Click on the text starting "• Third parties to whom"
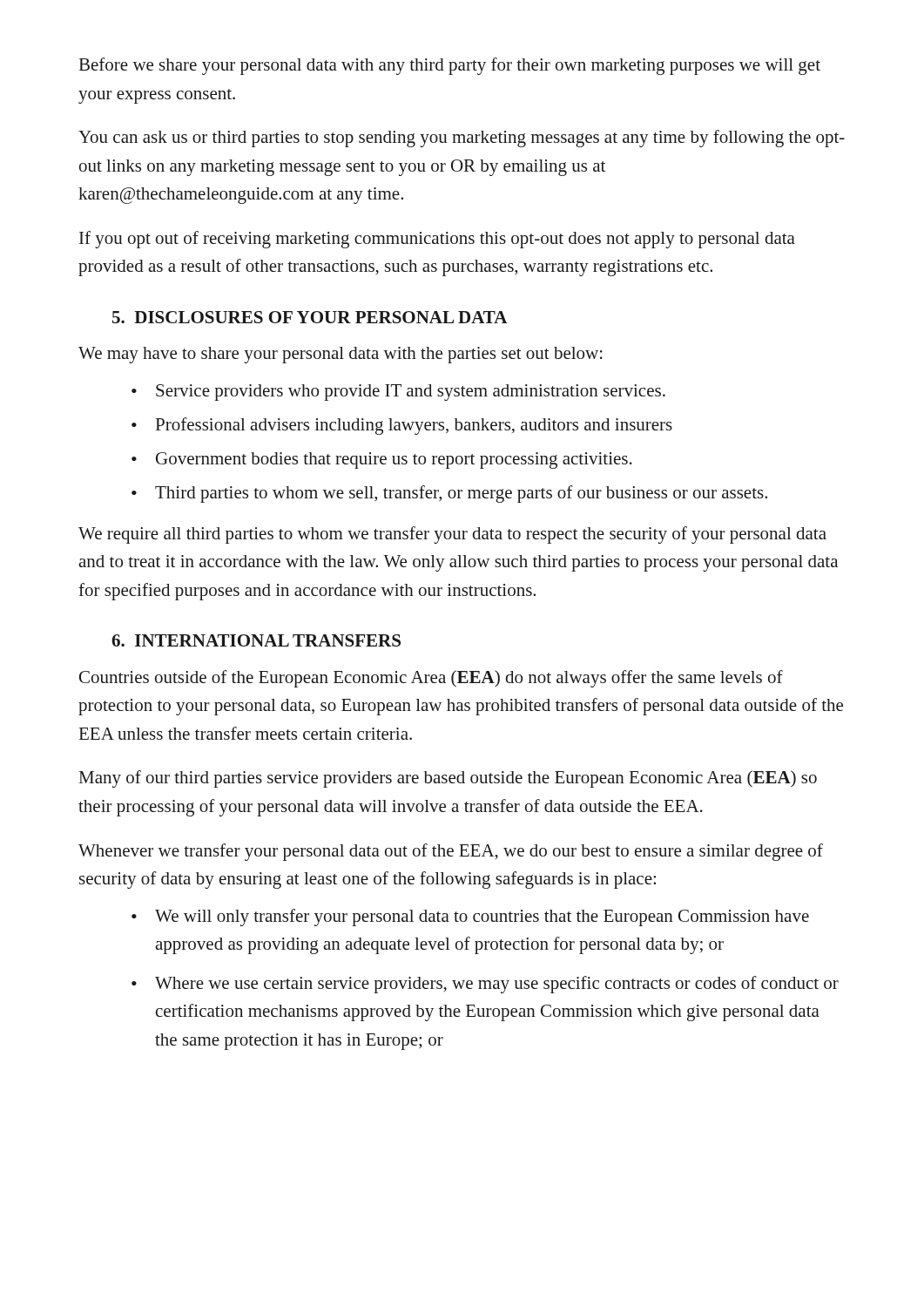The height and width of the screenshot is (1307, 924). pos(488,492)
